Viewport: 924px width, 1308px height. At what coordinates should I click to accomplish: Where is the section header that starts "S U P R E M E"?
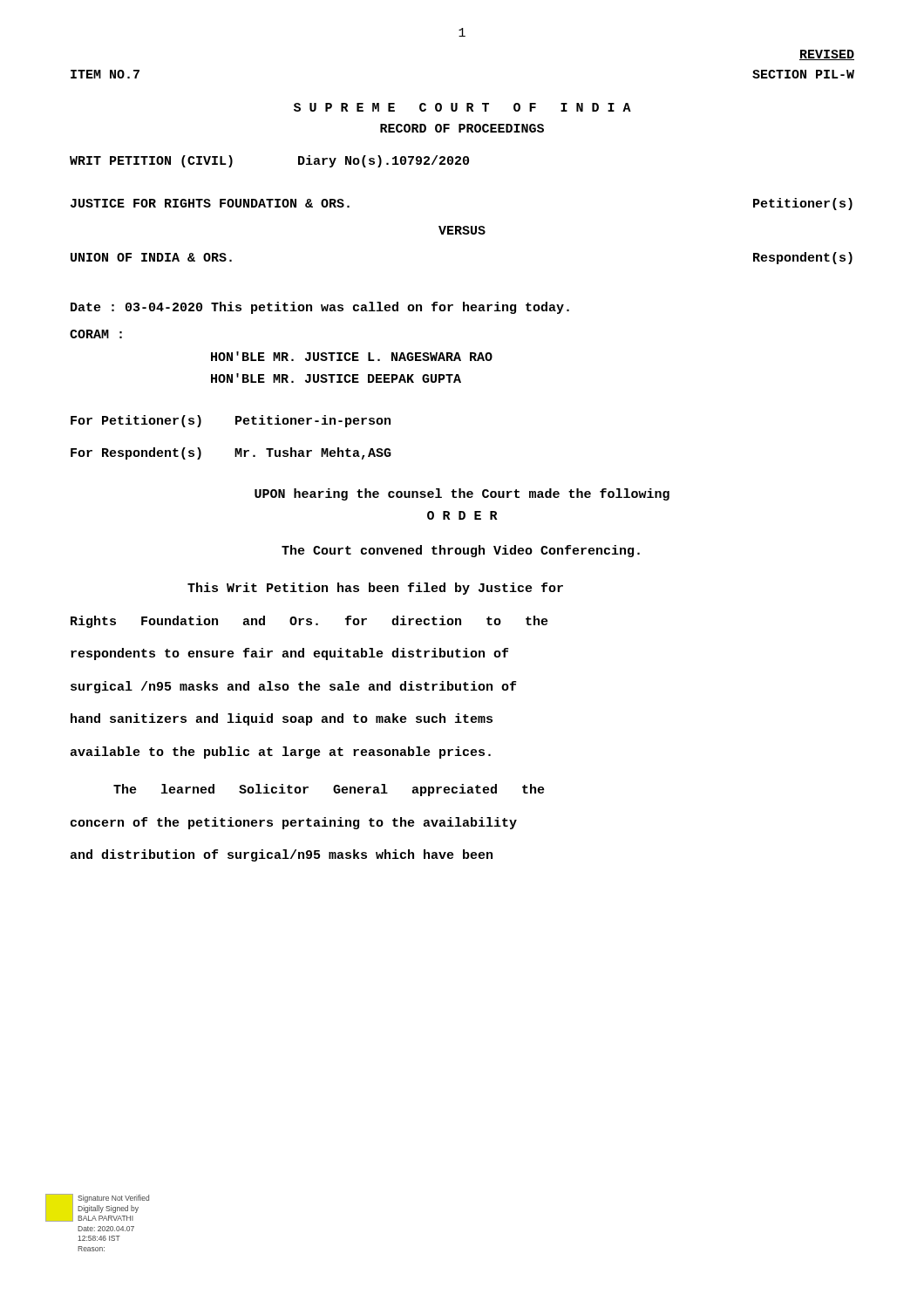click(x=462, y=119)
